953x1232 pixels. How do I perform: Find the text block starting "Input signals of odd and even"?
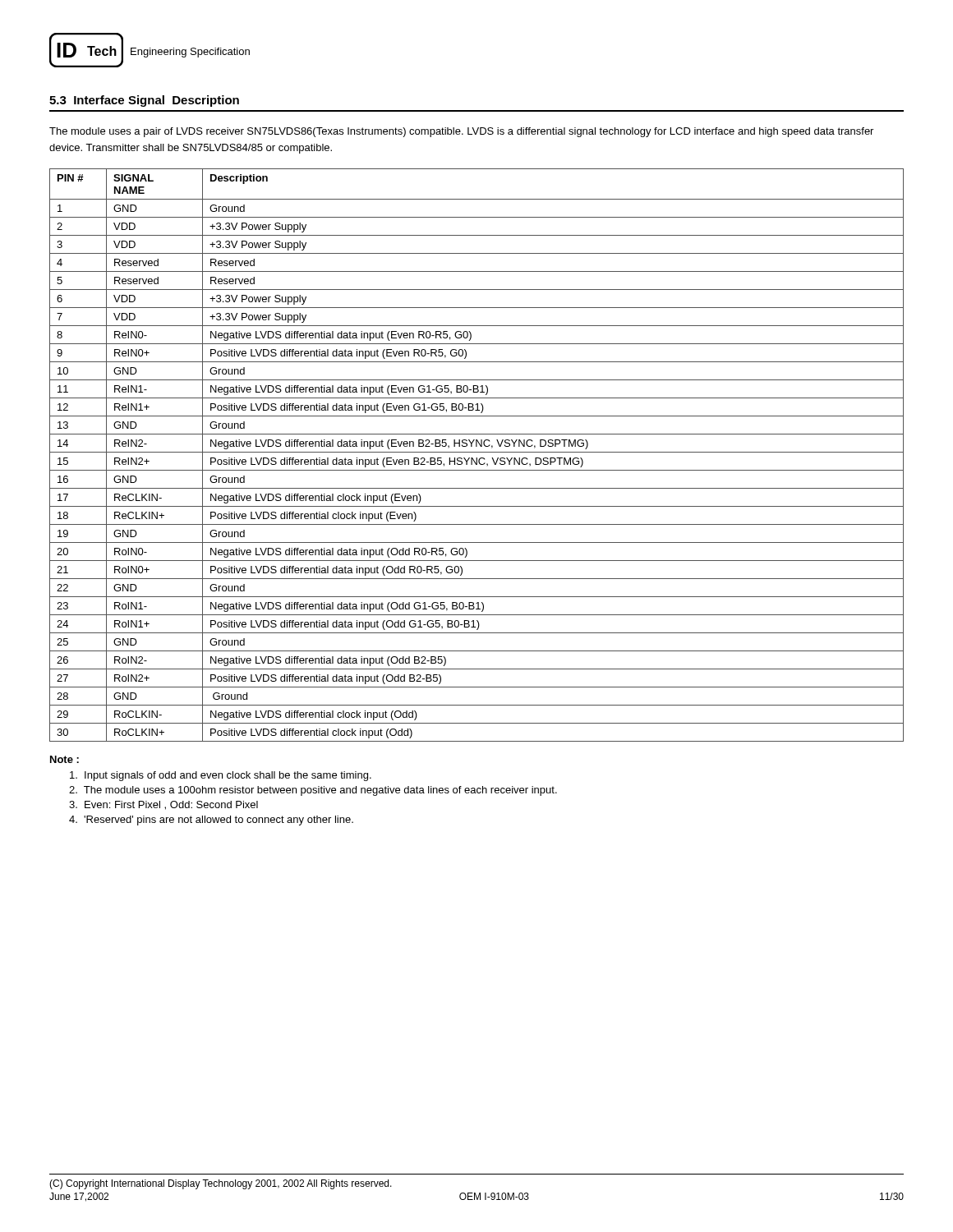(x=220, y=775)
